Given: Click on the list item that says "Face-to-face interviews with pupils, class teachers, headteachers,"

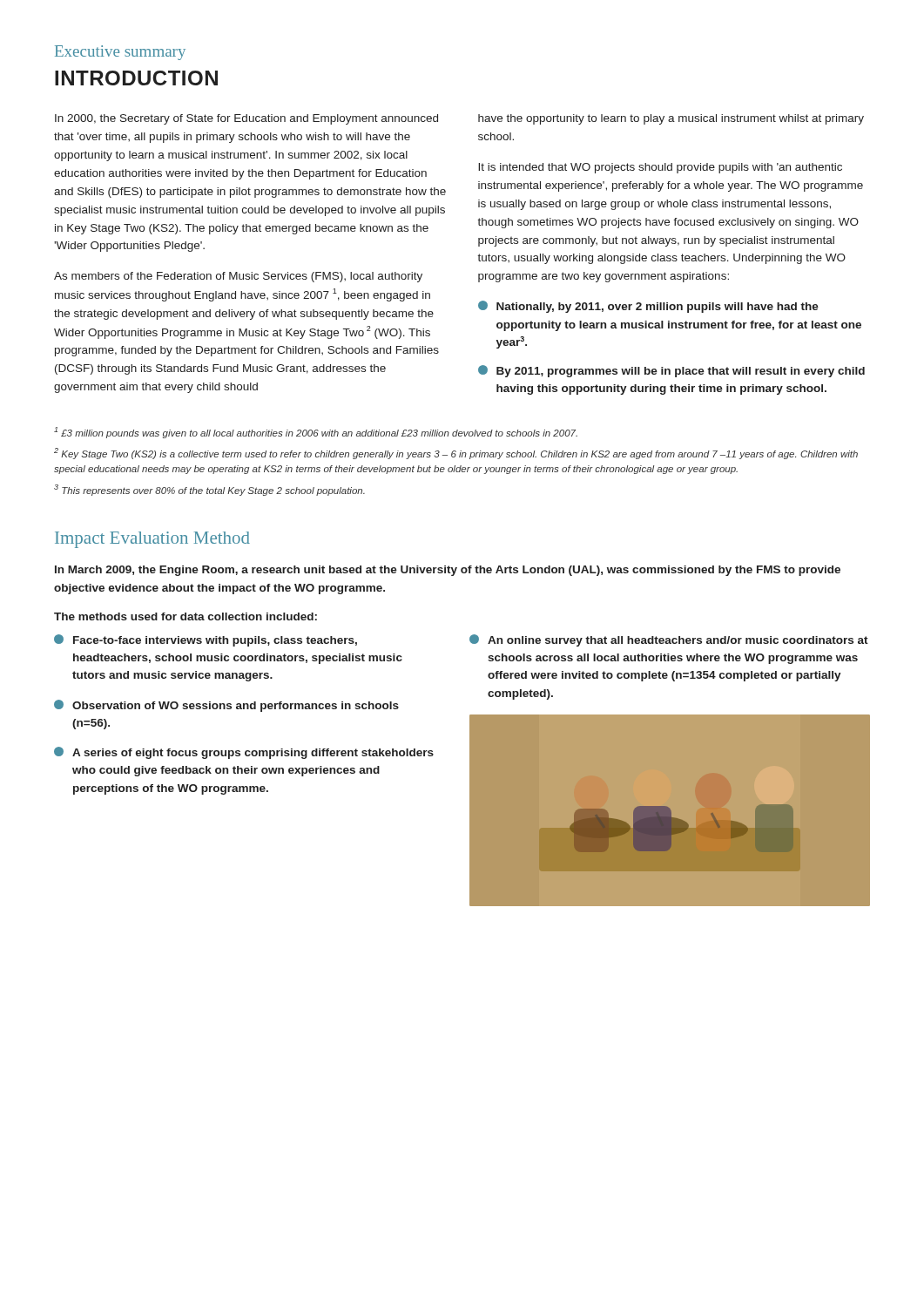Looking at the screenshot, I should (x=246, y=658).
